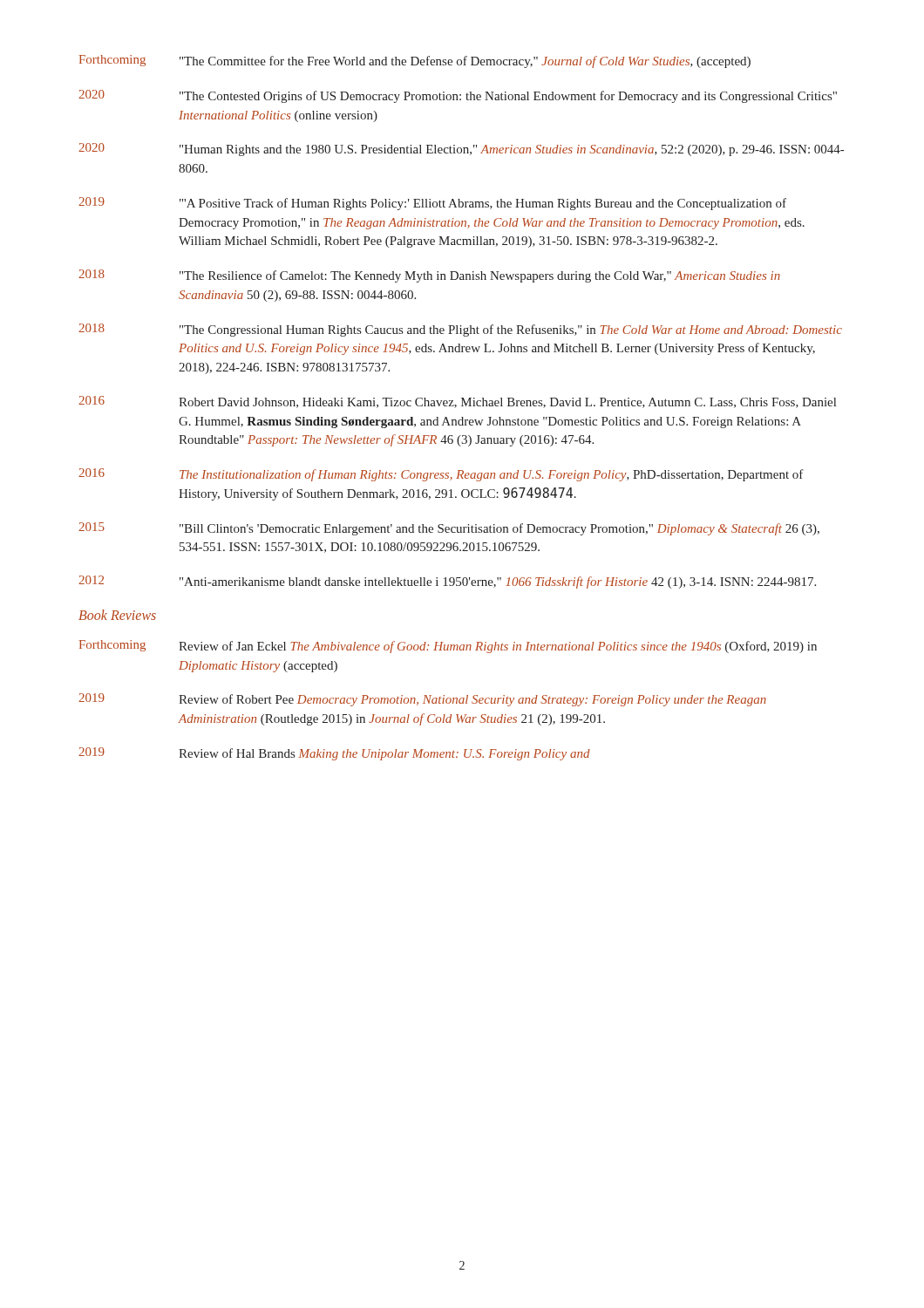Find the list item that says "2012 "Anti-amerikanisme blandt danske intellektuelle i"

(462, 582)
